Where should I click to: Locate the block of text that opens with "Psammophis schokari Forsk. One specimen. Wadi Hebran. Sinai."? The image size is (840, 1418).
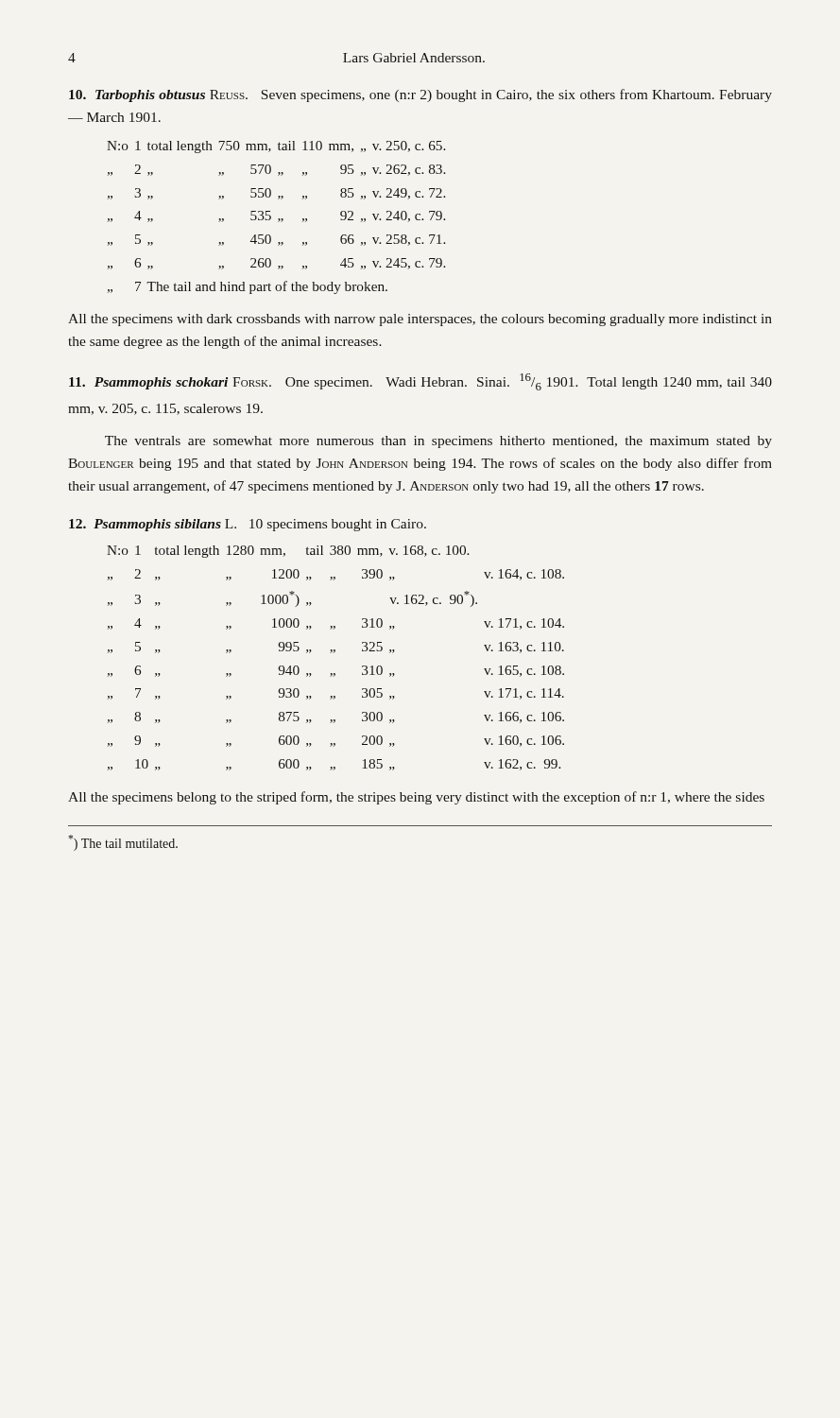coord(420,394)
